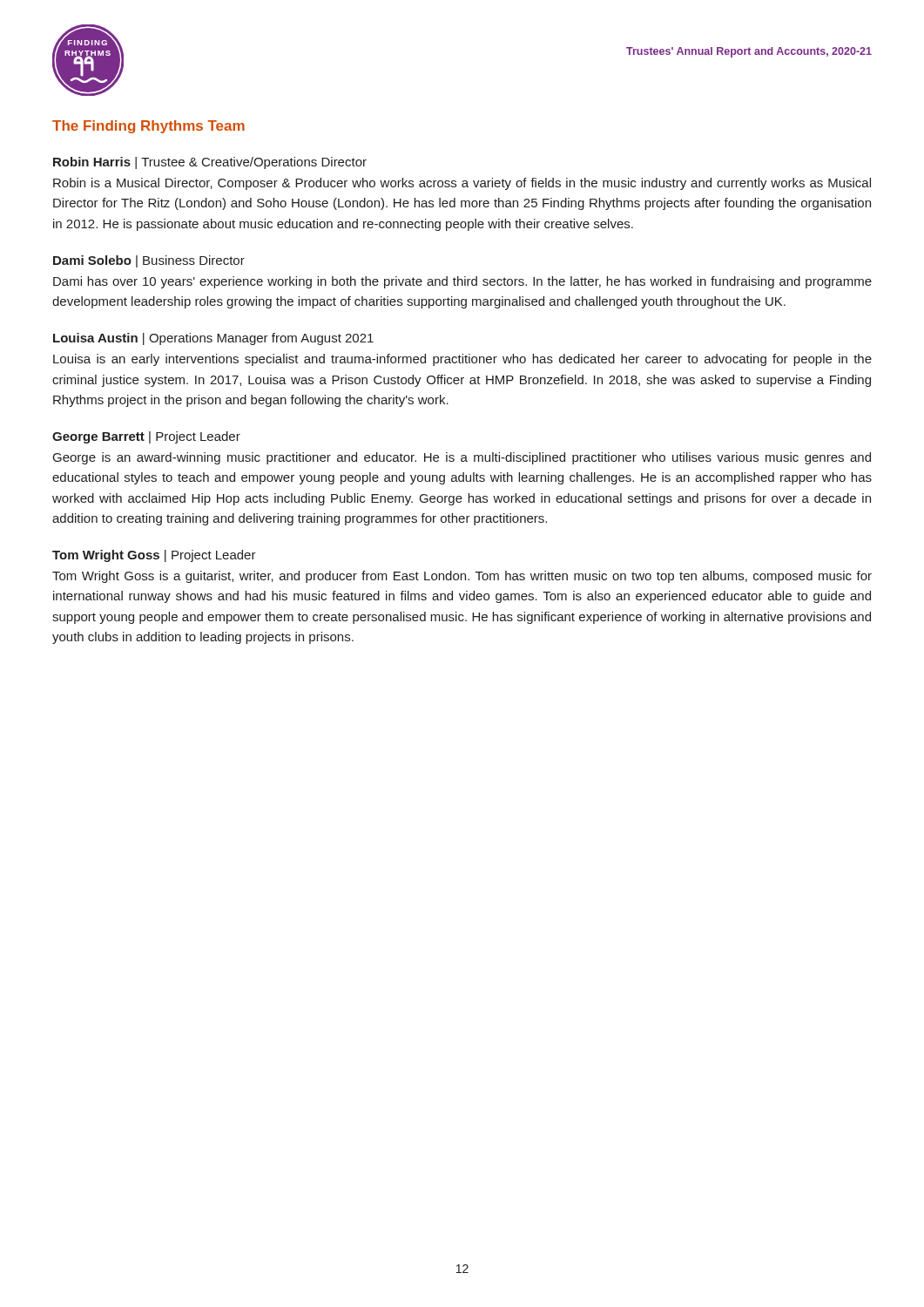Locate the block of text that opens with "Louisa Austin |"
Viewport: 924px width, 1307px height.
point(462,370)
